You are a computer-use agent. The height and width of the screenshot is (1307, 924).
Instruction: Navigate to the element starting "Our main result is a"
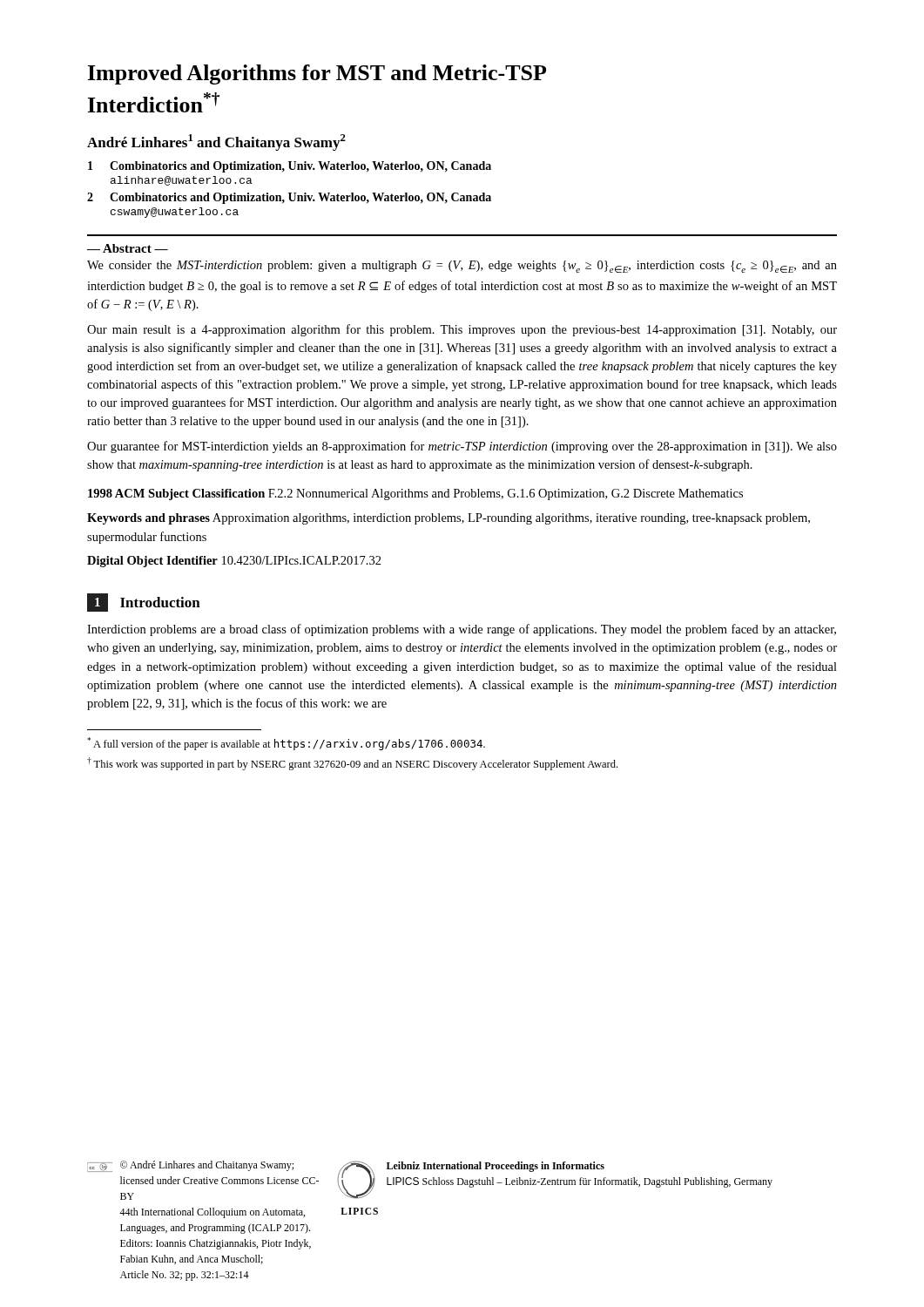pos(462,375)
